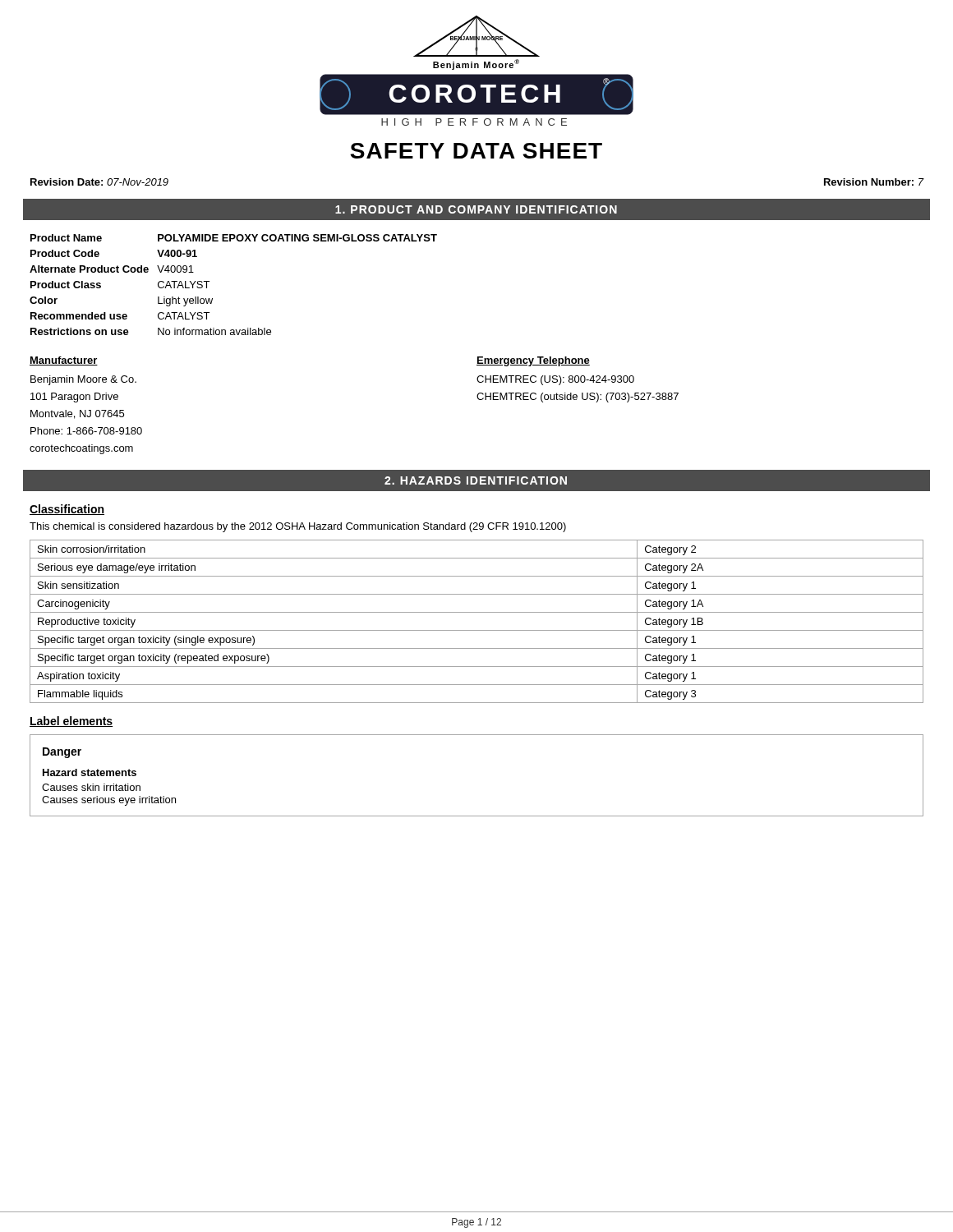Find the block on this page that starts "This chemical is considered hazardous"
This screenshot has width=953, height=1232.
pos(298,526)
